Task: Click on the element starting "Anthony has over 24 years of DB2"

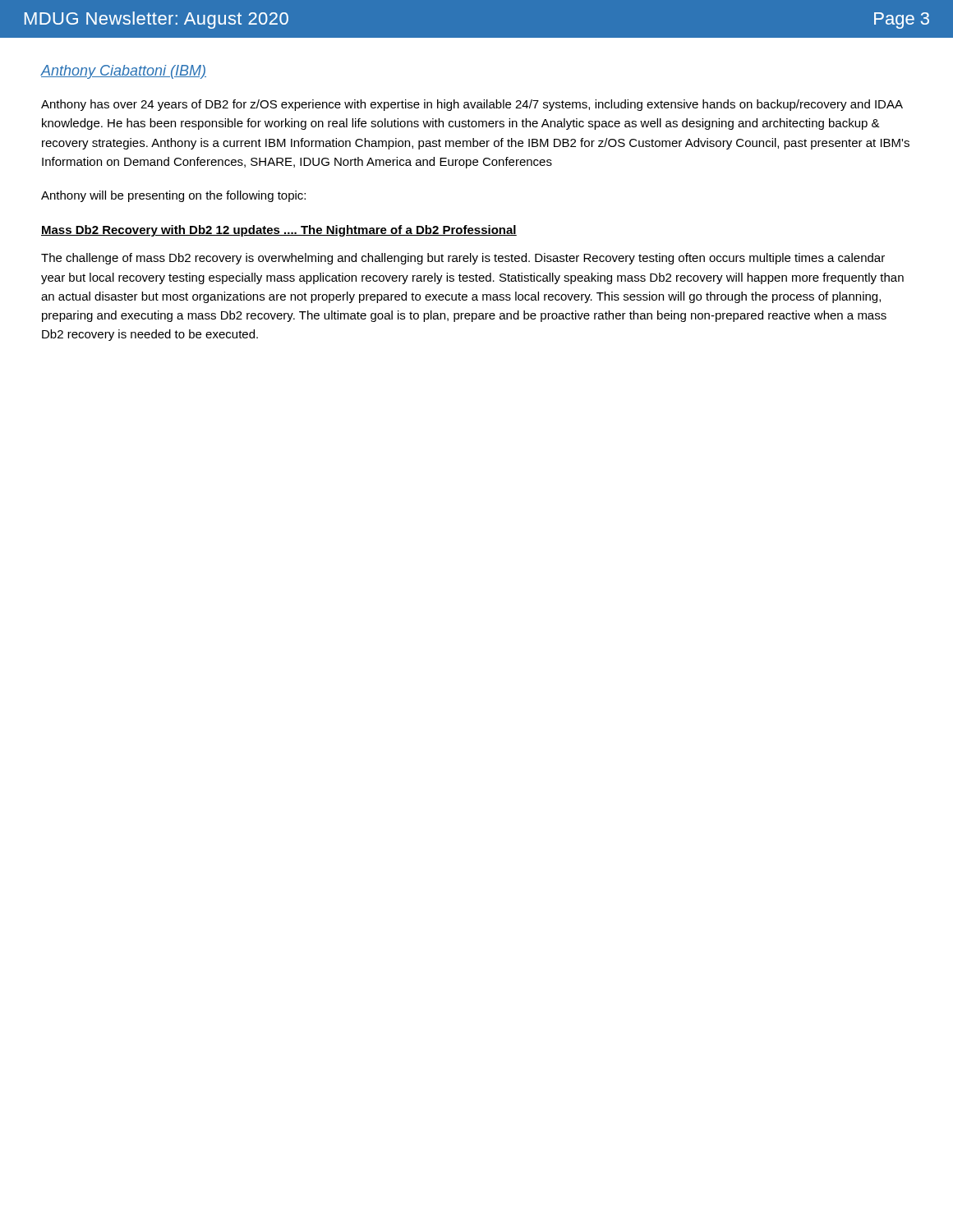Action: tap(475, 133)
